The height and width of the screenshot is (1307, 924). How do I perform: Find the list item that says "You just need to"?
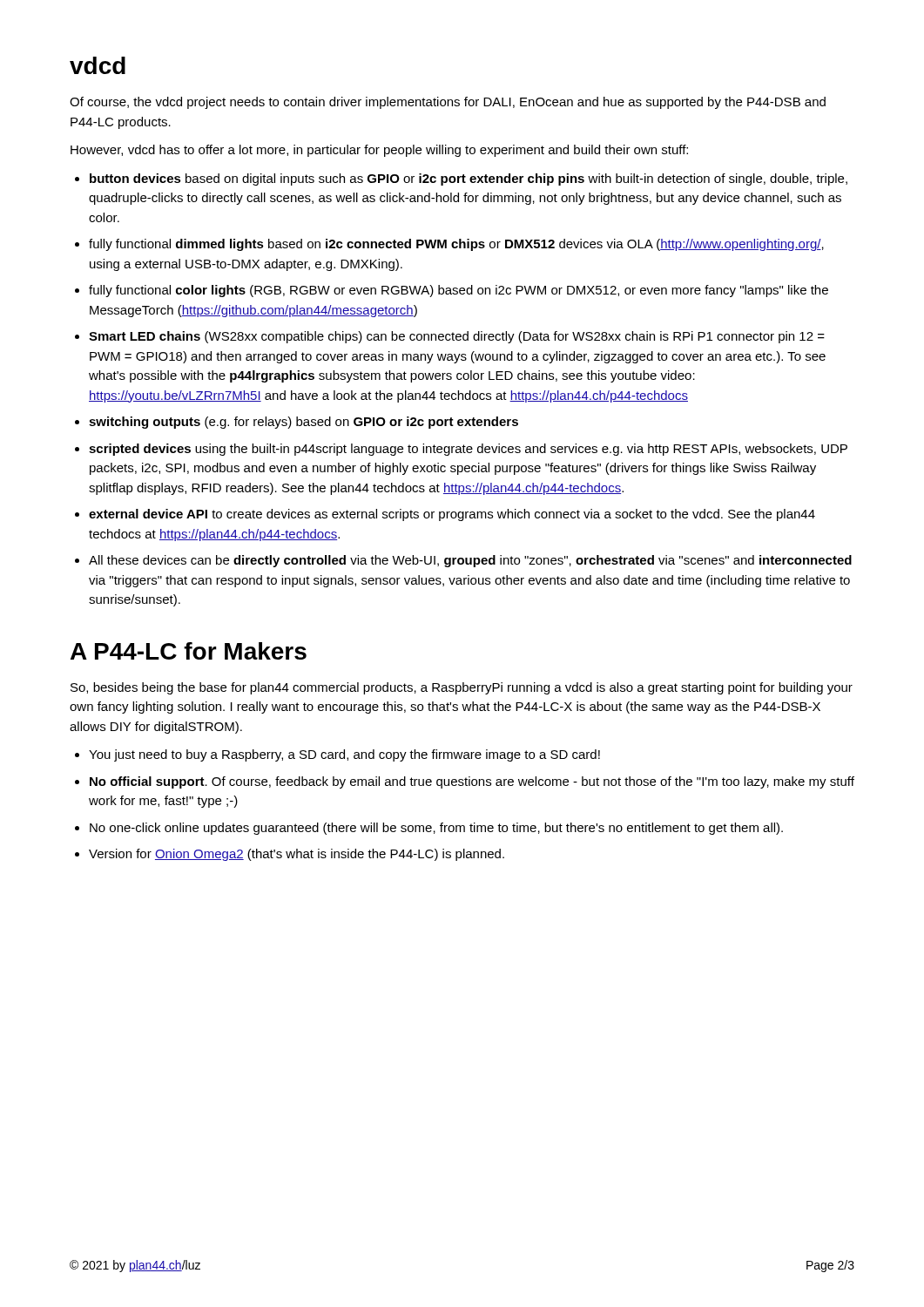(x=472, y=755)
